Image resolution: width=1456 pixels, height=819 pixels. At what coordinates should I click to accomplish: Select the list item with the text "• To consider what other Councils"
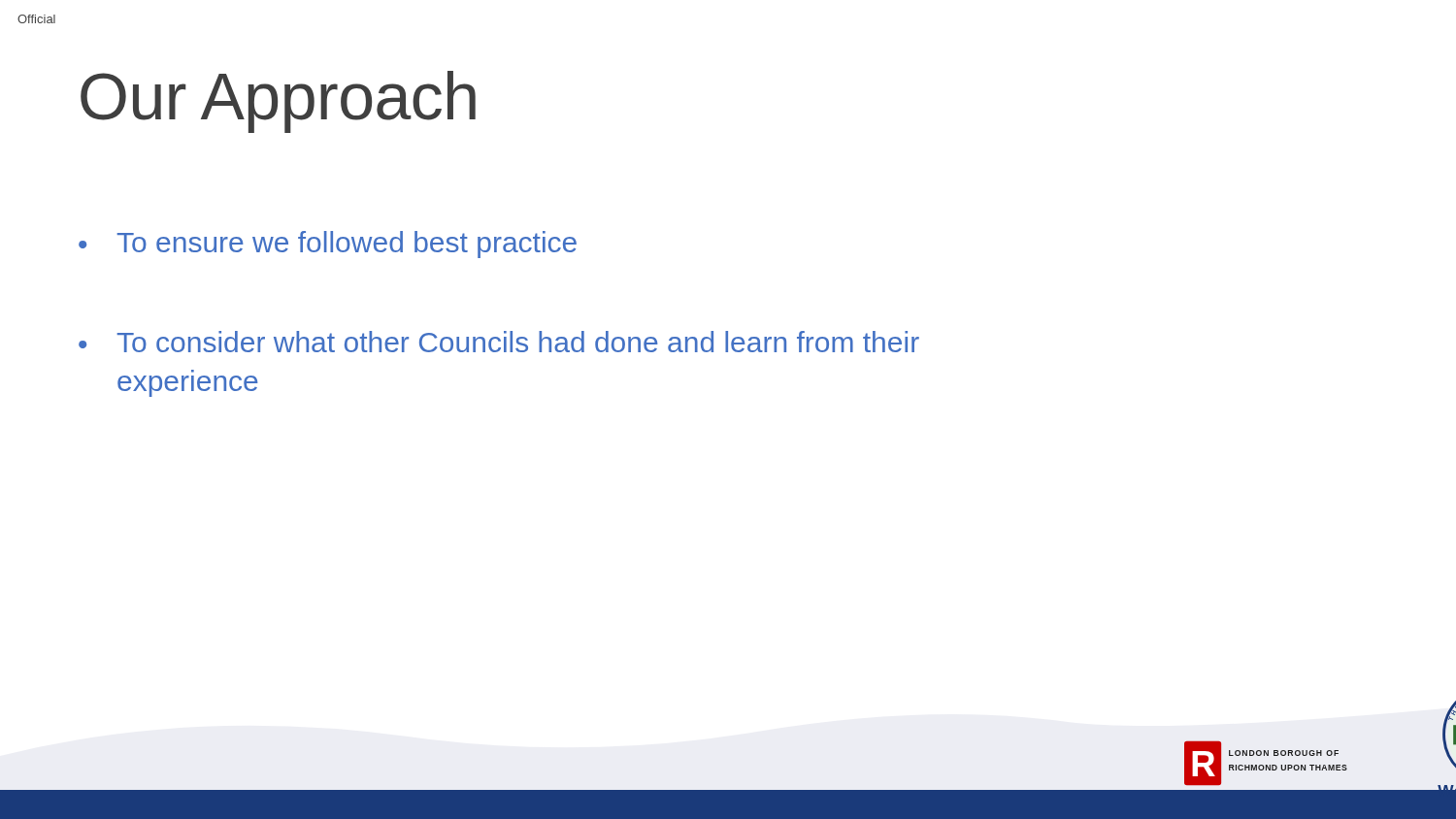click(498, 362)
